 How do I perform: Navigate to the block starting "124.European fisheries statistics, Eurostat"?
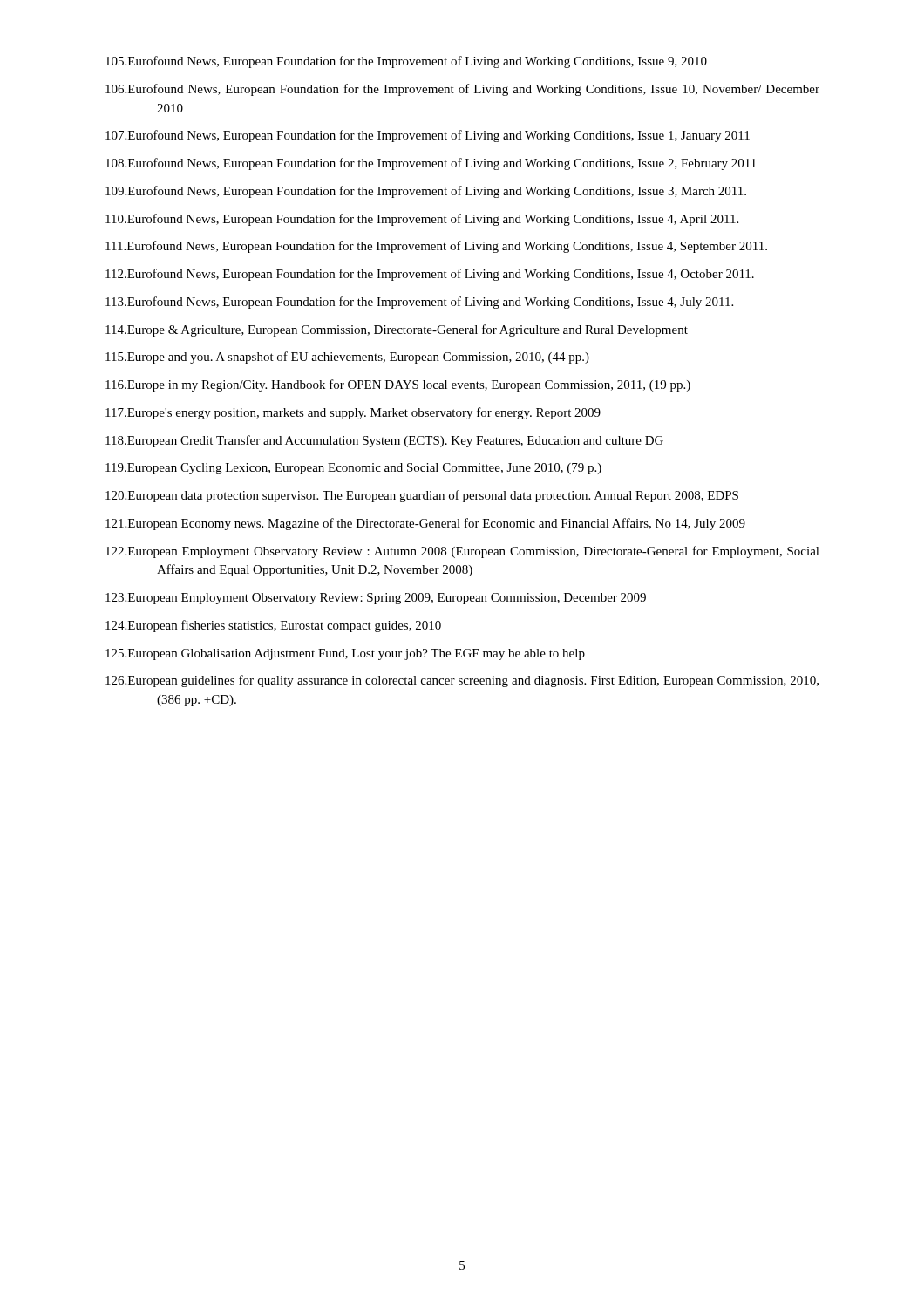[x=273, y=625]
